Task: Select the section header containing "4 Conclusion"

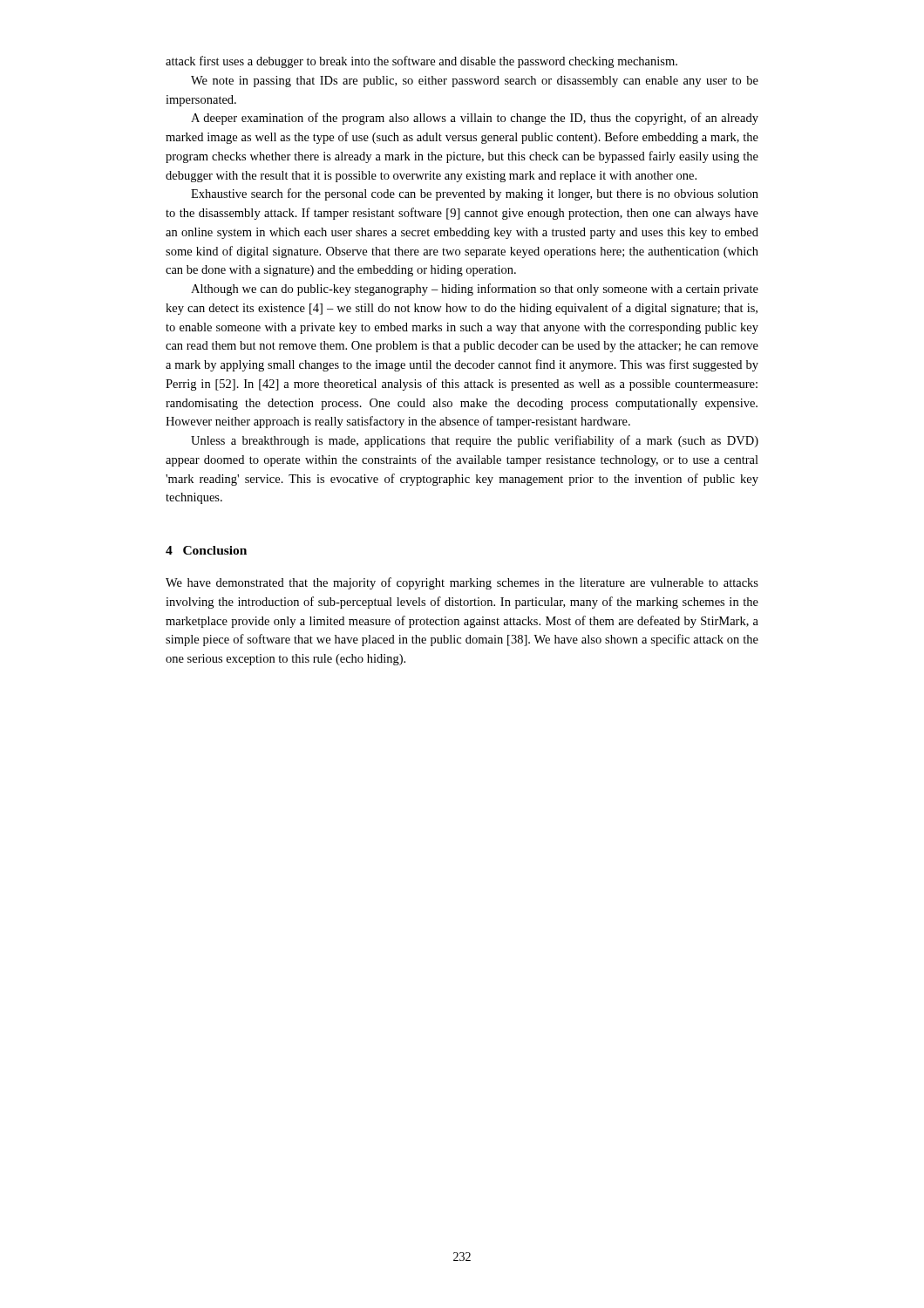Action: (x=206, y=550)
